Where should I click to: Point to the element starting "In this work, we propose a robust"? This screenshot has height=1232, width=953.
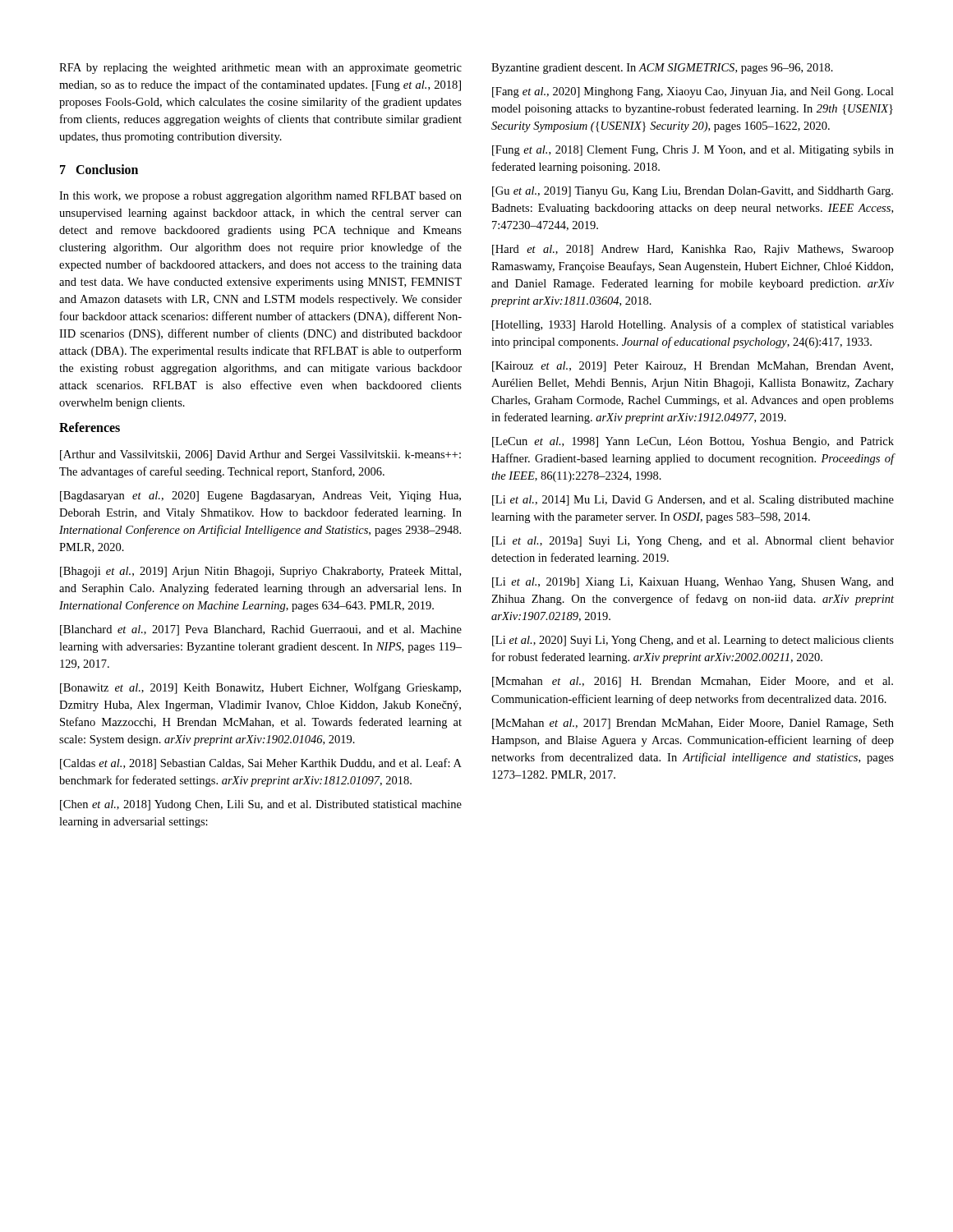click(x=260, y=300)
